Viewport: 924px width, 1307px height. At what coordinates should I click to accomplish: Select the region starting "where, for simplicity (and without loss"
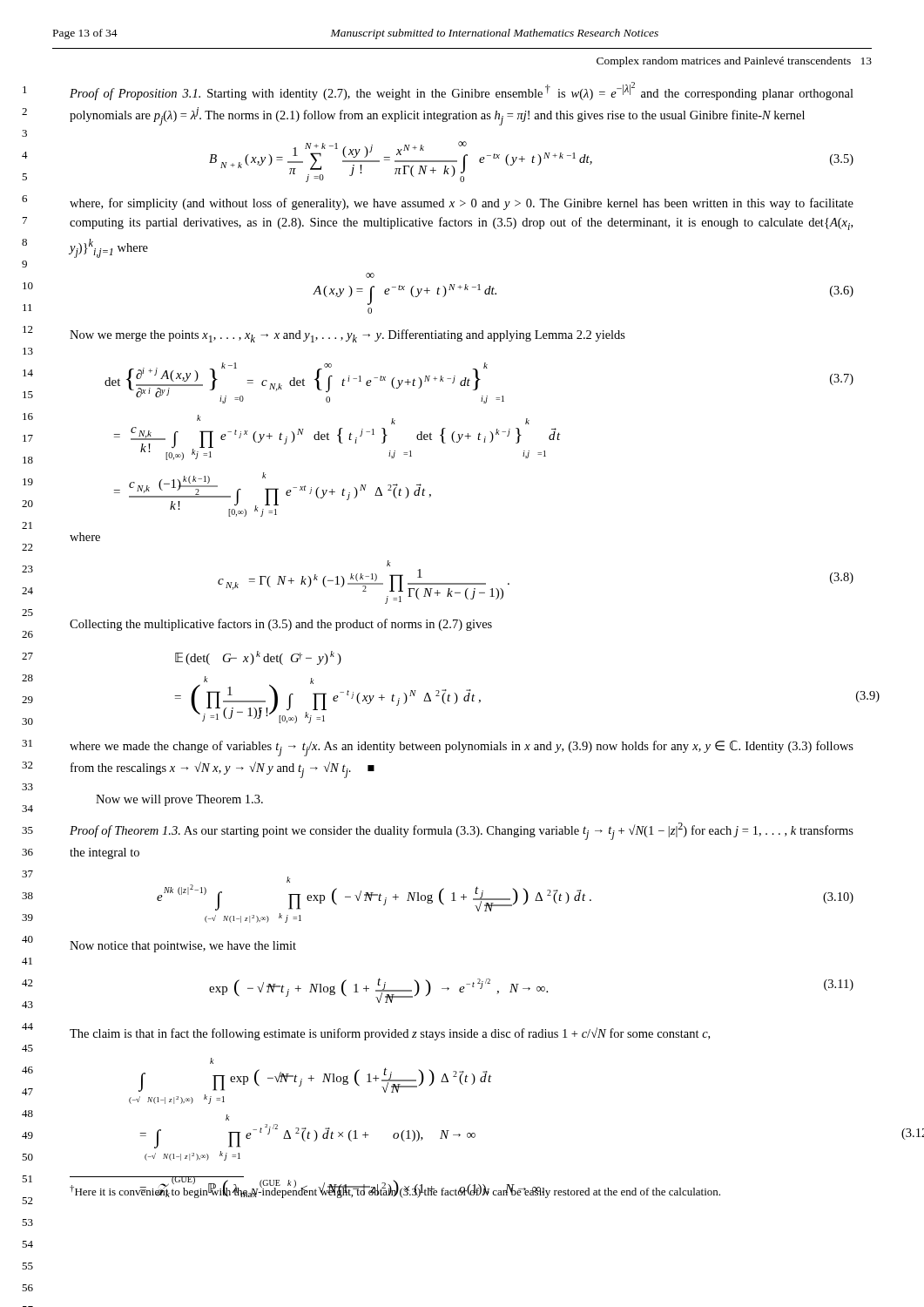(x=462, y=227)
